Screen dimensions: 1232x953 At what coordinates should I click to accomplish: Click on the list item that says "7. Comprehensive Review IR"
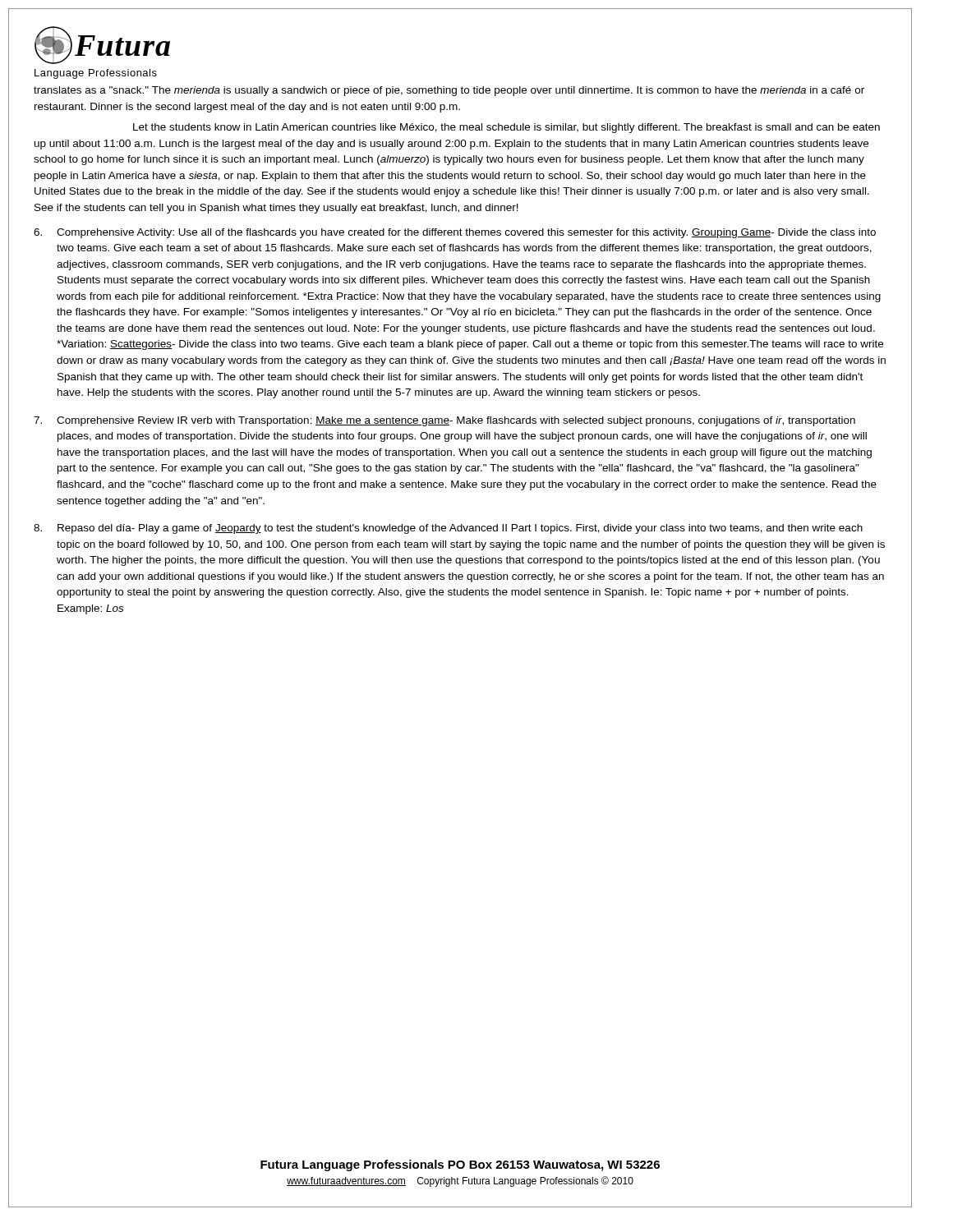coord(460,460)
